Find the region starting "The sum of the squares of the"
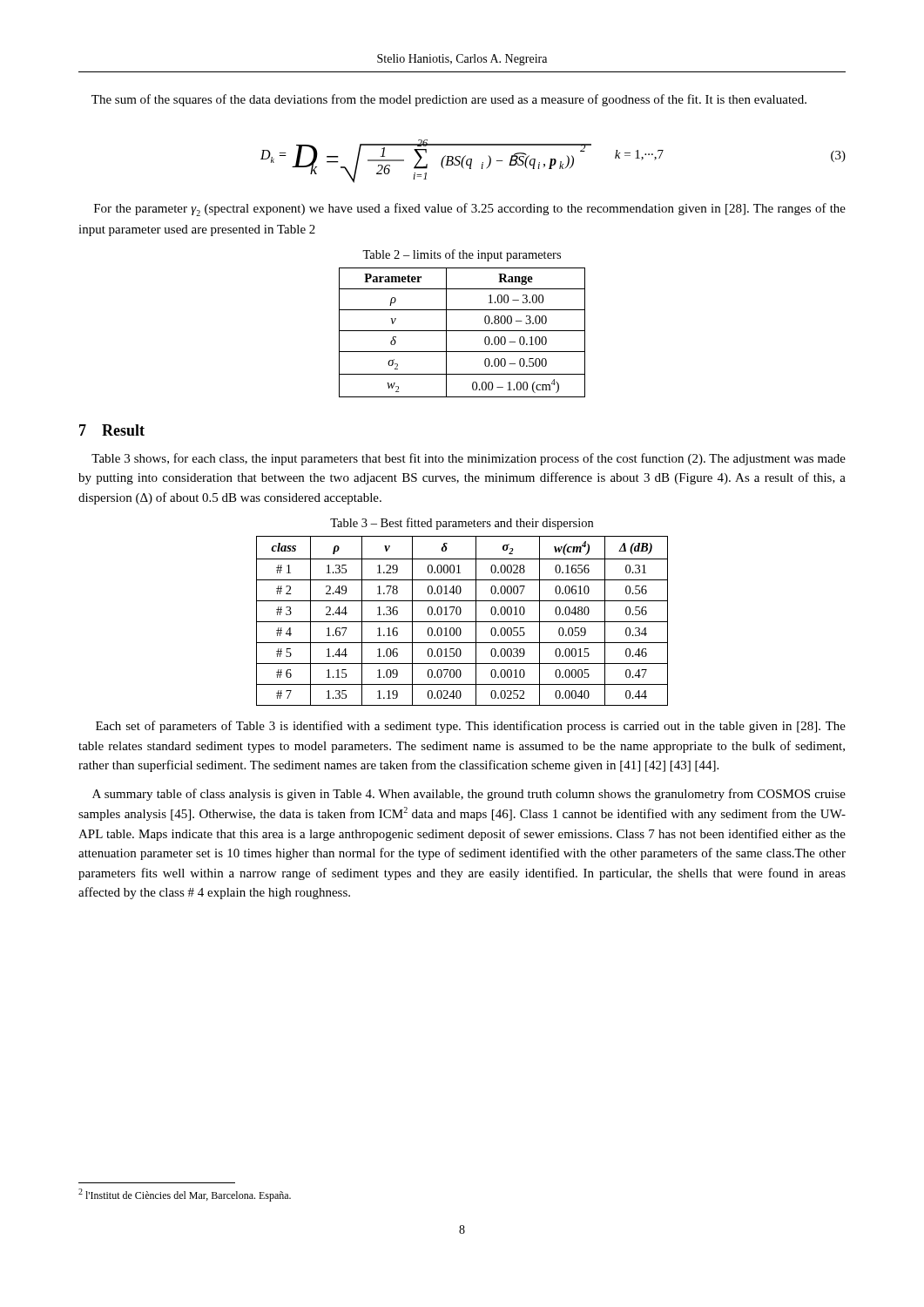Image resolution: width=924 pixels, height=1307 pixels. coord(443,99)
